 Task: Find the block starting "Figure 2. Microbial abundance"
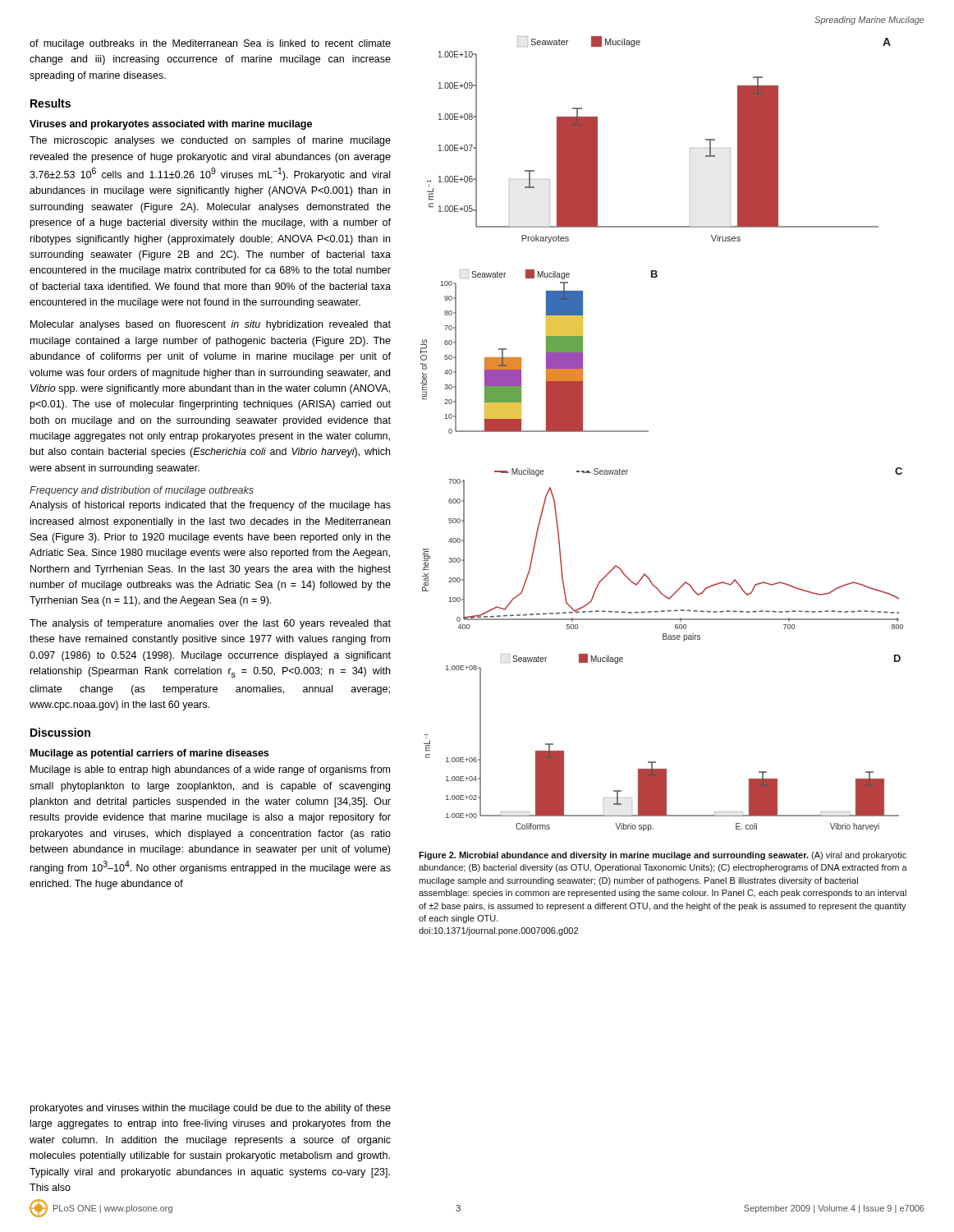[663, 893]
